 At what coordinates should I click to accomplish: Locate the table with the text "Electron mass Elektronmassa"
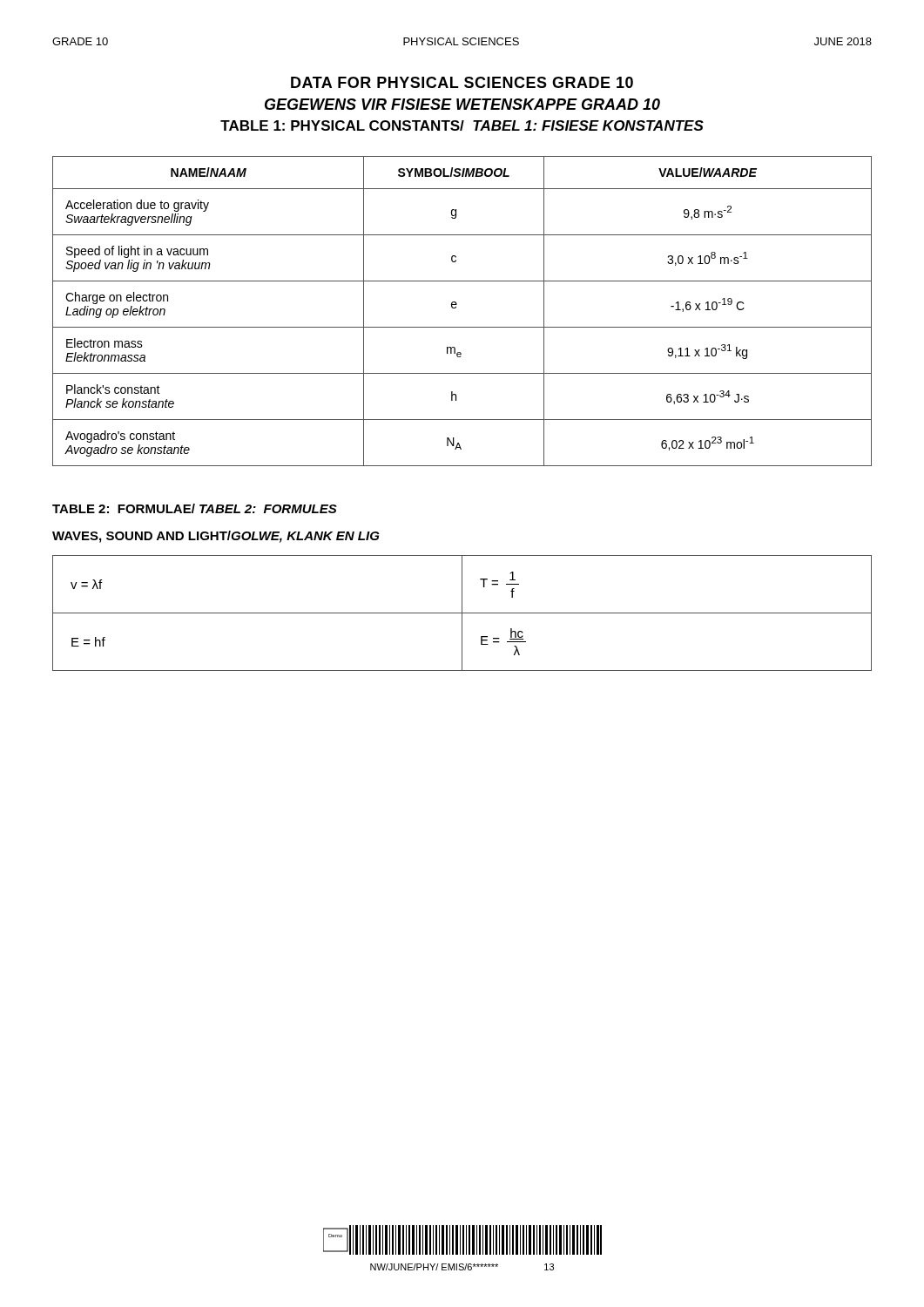[x=462, y=311]
